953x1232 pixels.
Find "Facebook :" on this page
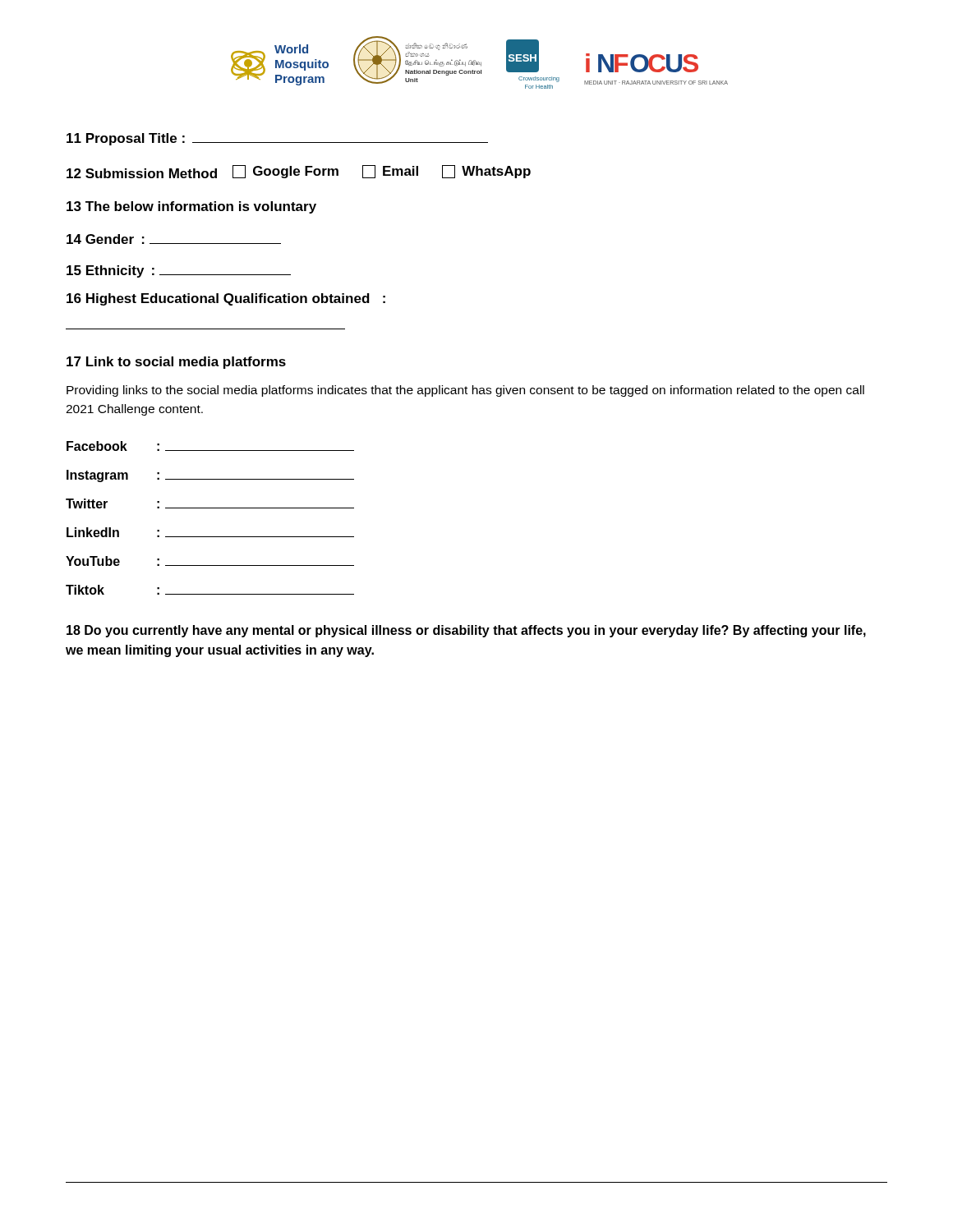coord(210,444)
